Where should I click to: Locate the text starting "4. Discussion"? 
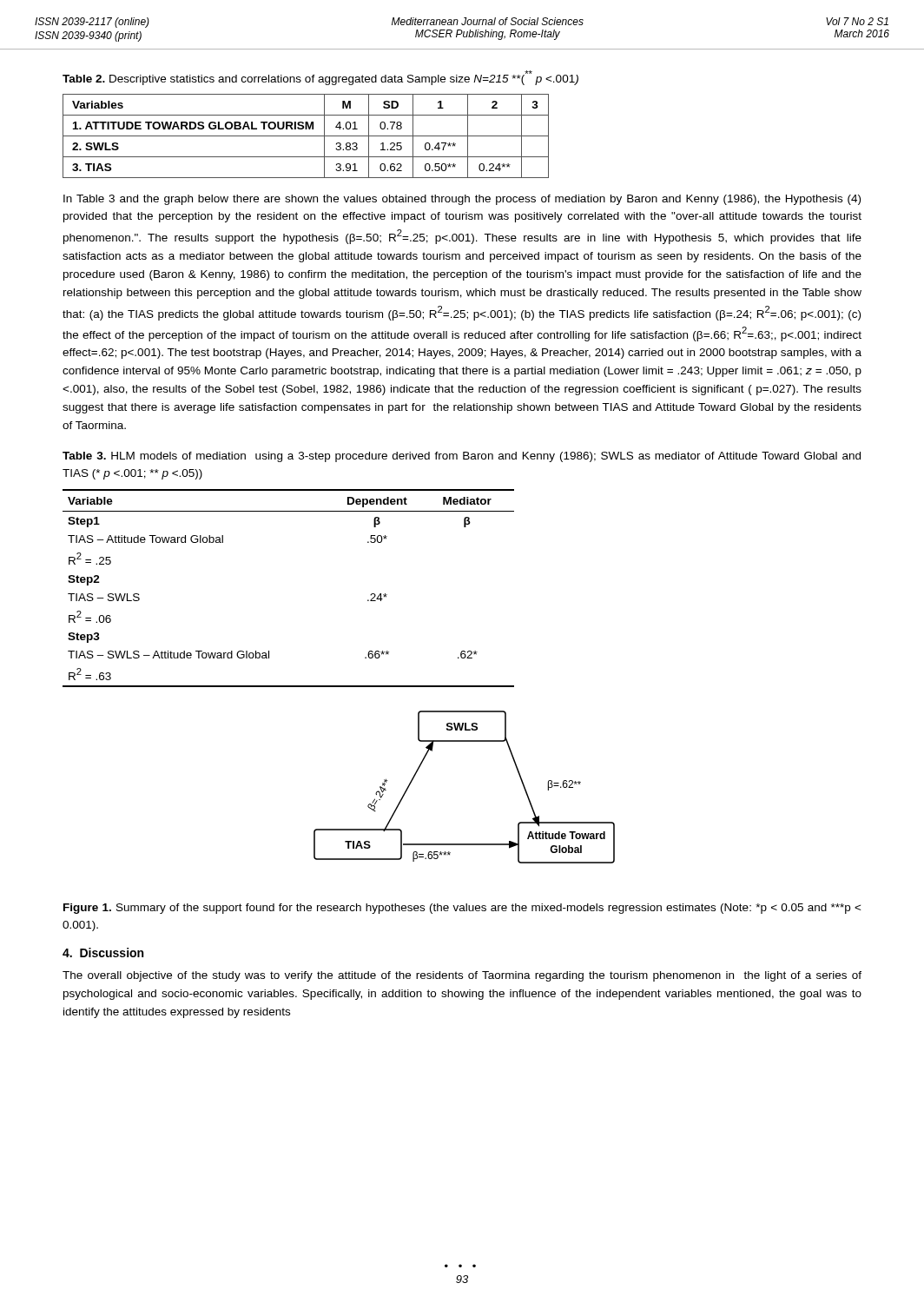point(103,953)
